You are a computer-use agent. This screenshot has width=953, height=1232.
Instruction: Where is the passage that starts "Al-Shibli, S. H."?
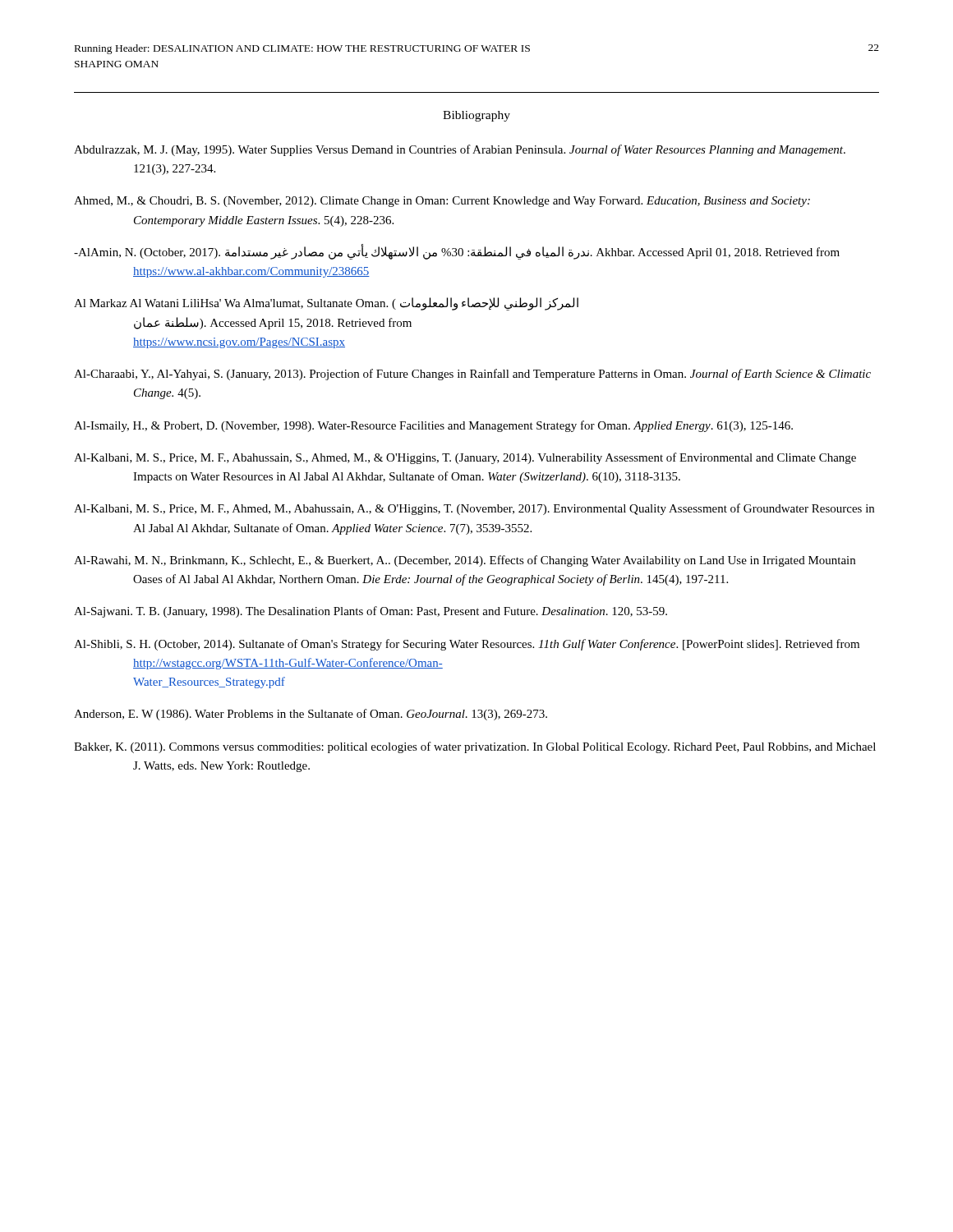point(467,645)
